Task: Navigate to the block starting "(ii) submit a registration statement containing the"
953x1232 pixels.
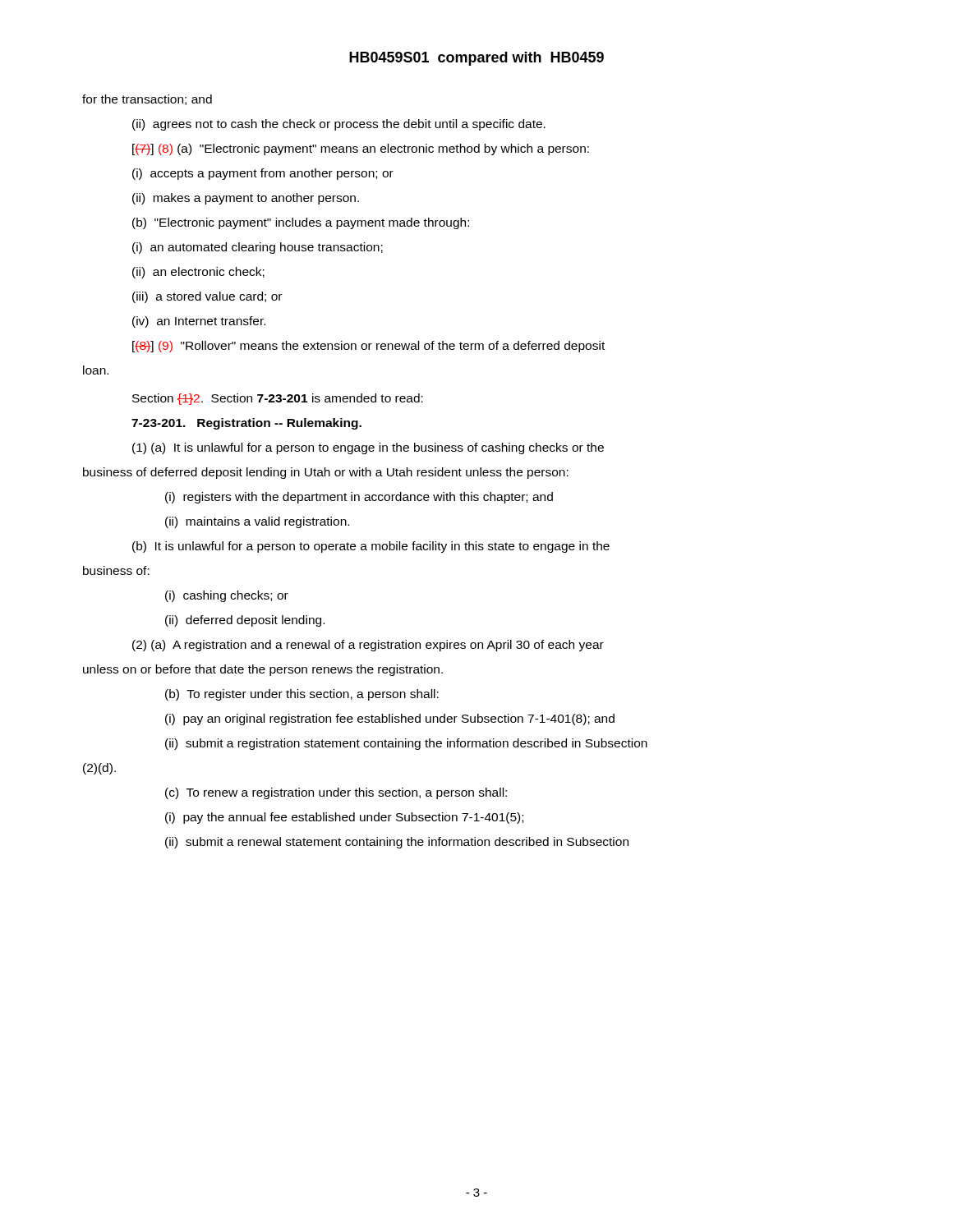Action: [x=406, y=743]
